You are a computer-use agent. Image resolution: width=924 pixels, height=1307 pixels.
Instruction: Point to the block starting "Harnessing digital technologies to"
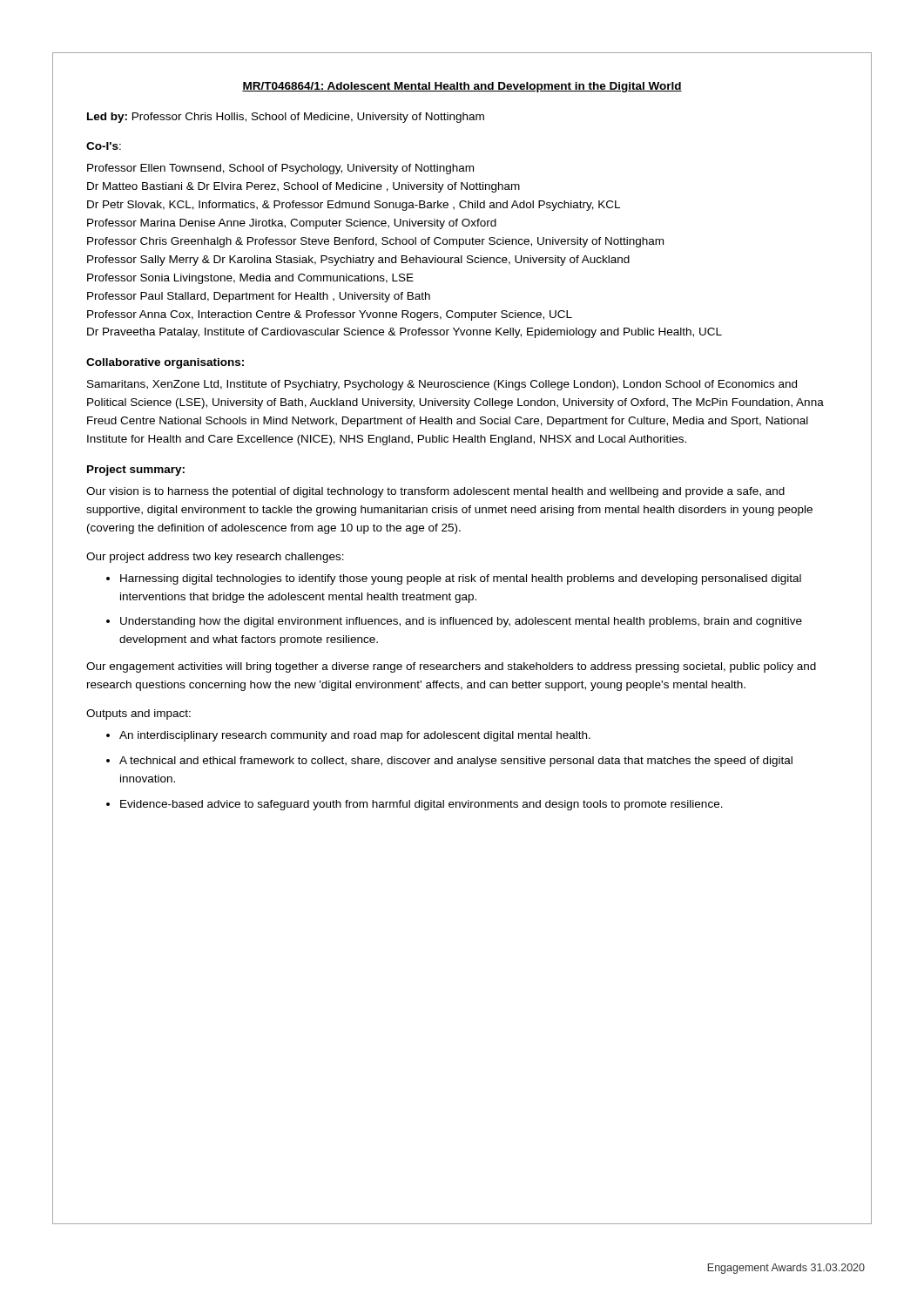pos(462,609)
